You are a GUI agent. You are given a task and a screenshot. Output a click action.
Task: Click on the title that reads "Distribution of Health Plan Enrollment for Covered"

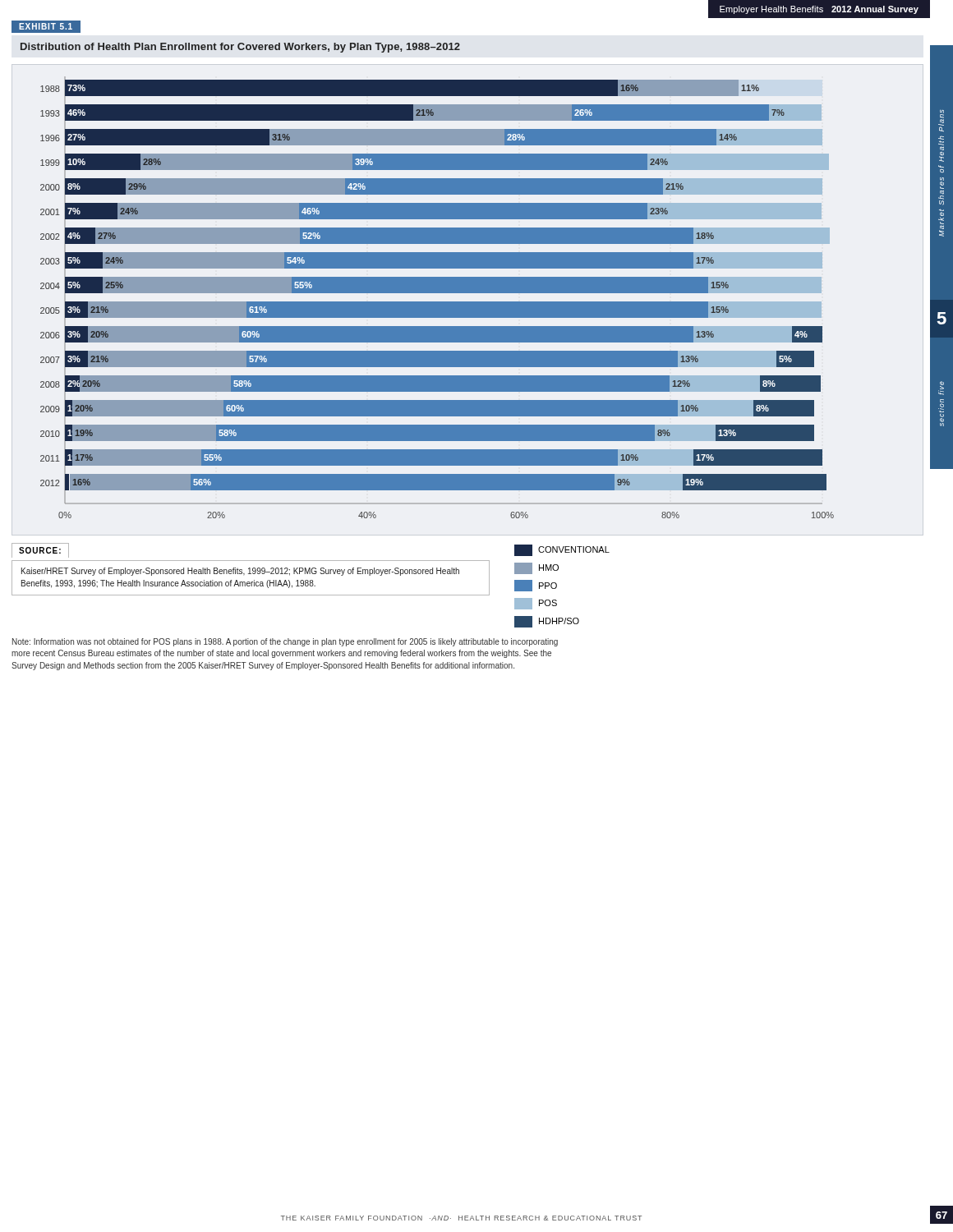[x=240, y=46]
